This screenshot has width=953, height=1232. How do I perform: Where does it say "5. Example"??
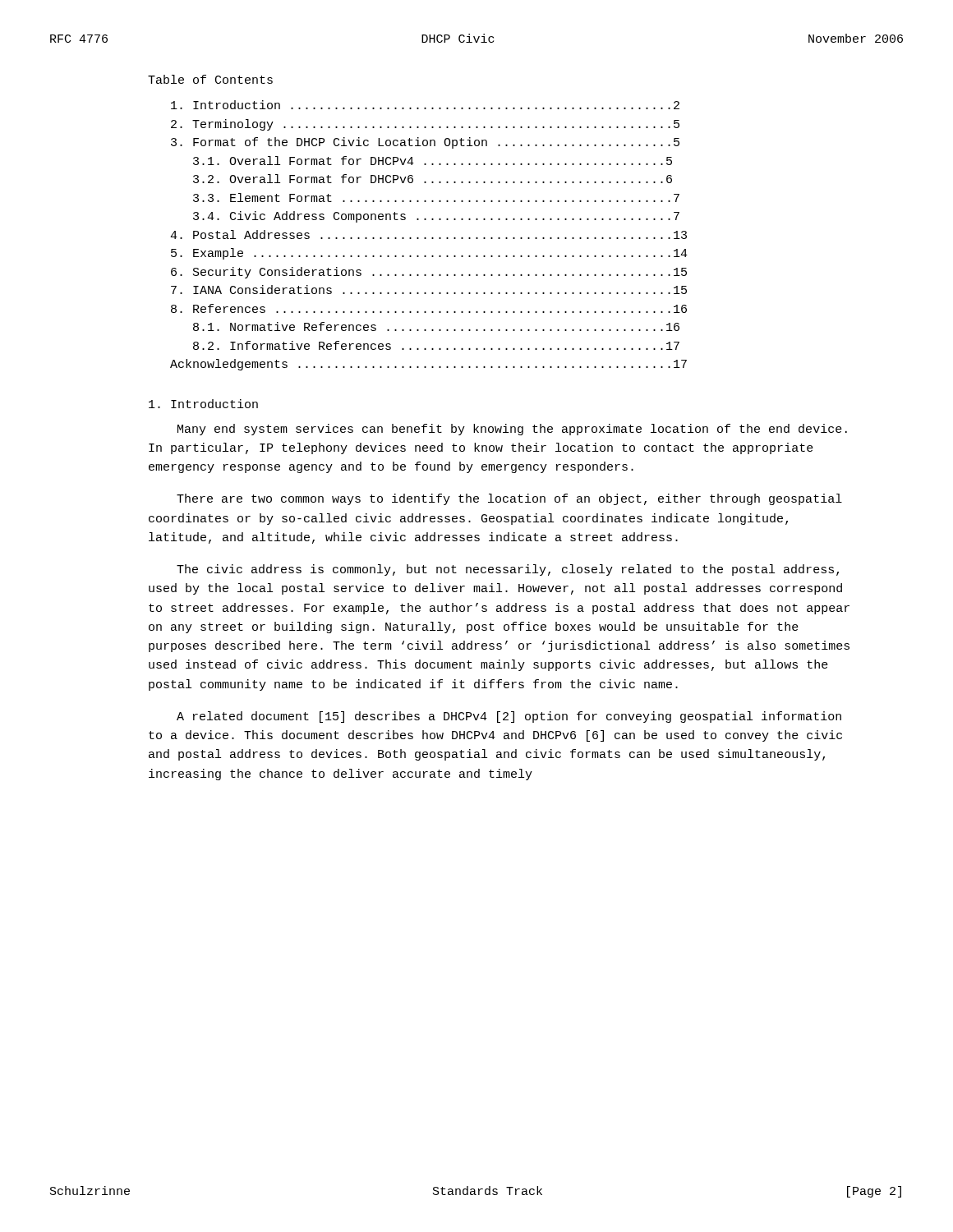click(x=418, y=254)
